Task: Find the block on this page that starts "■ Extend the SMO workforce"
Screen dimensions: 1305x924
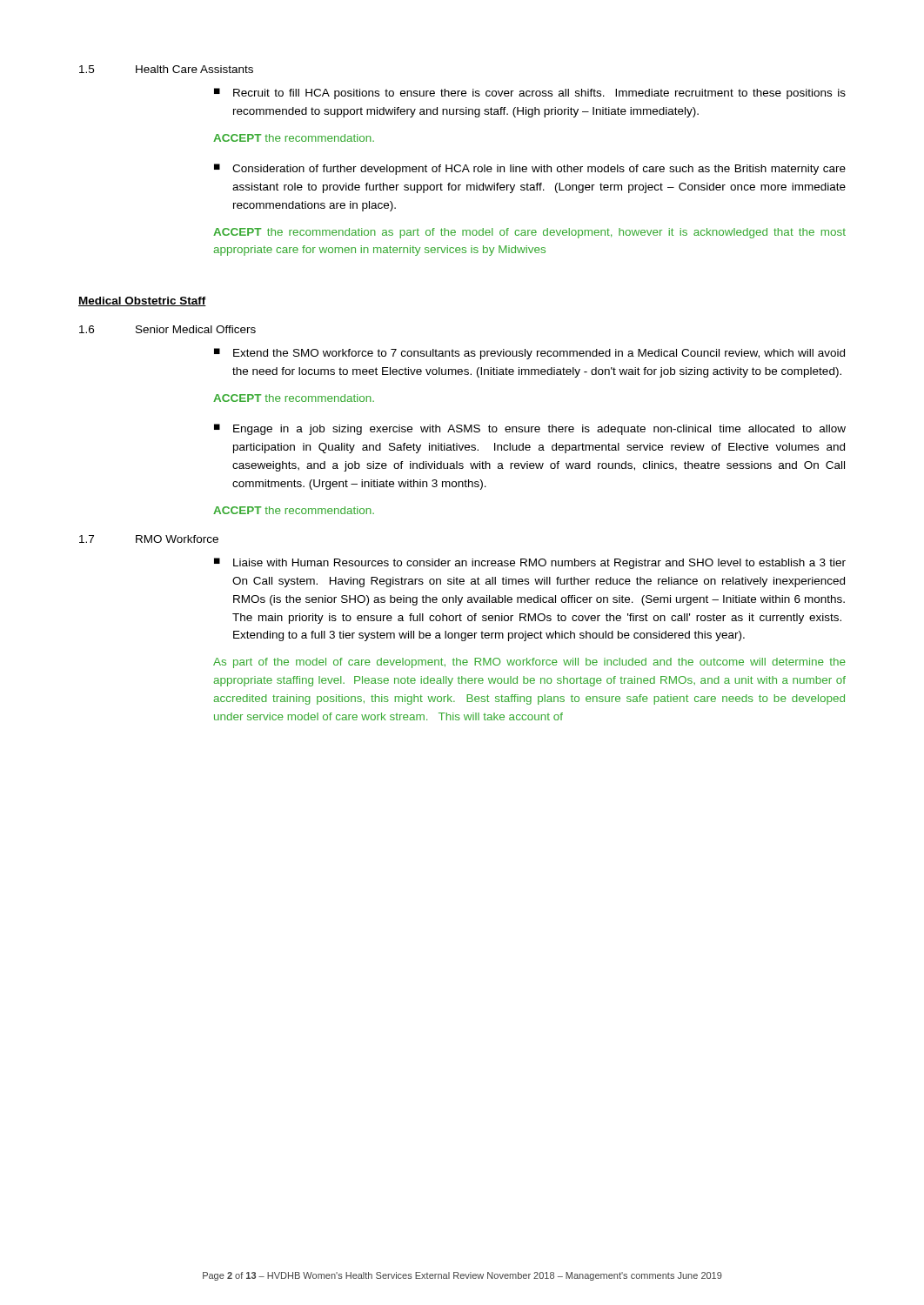Action: [529, 363]
